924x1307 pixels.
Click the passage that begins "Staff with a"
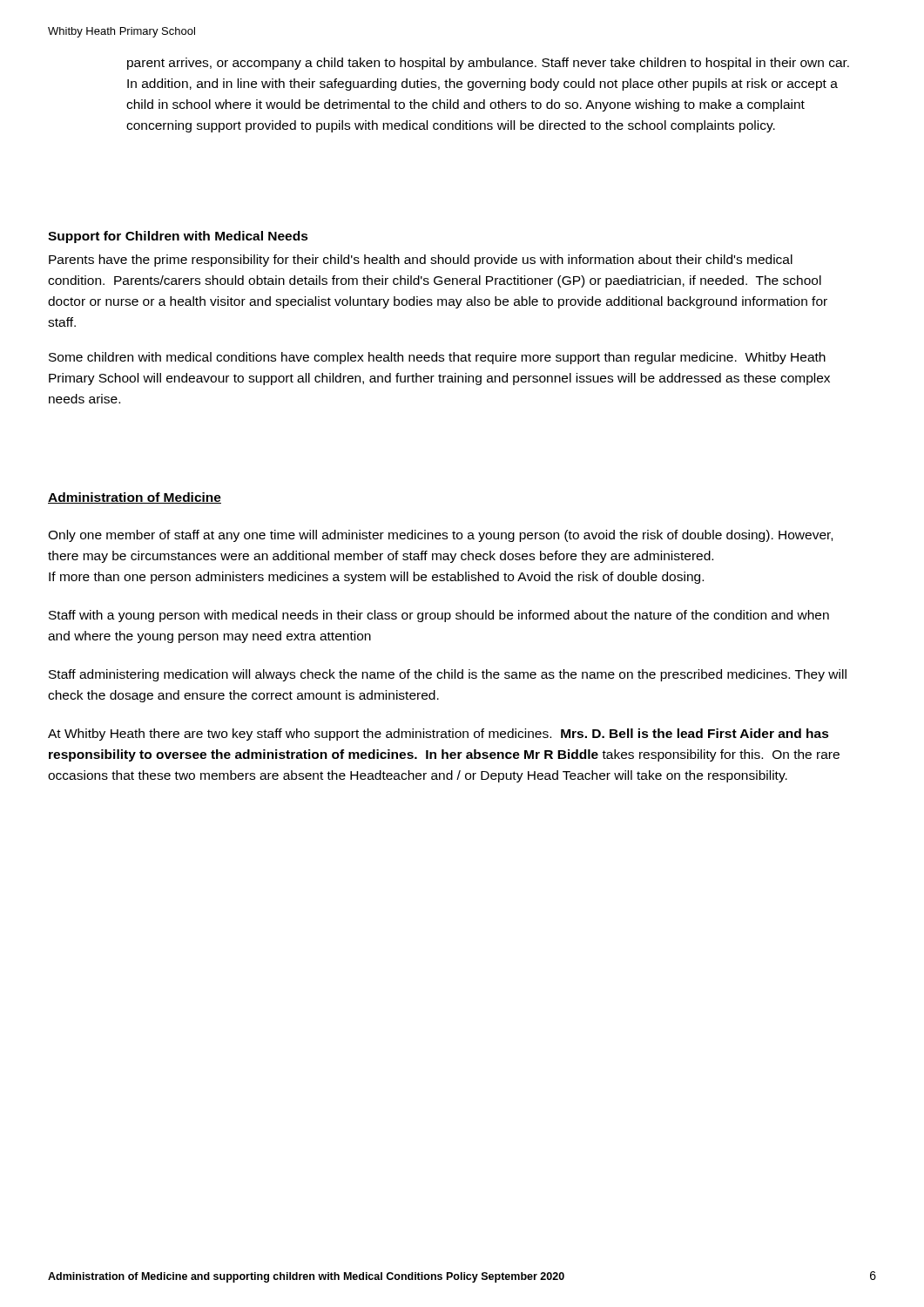(439, 625)
